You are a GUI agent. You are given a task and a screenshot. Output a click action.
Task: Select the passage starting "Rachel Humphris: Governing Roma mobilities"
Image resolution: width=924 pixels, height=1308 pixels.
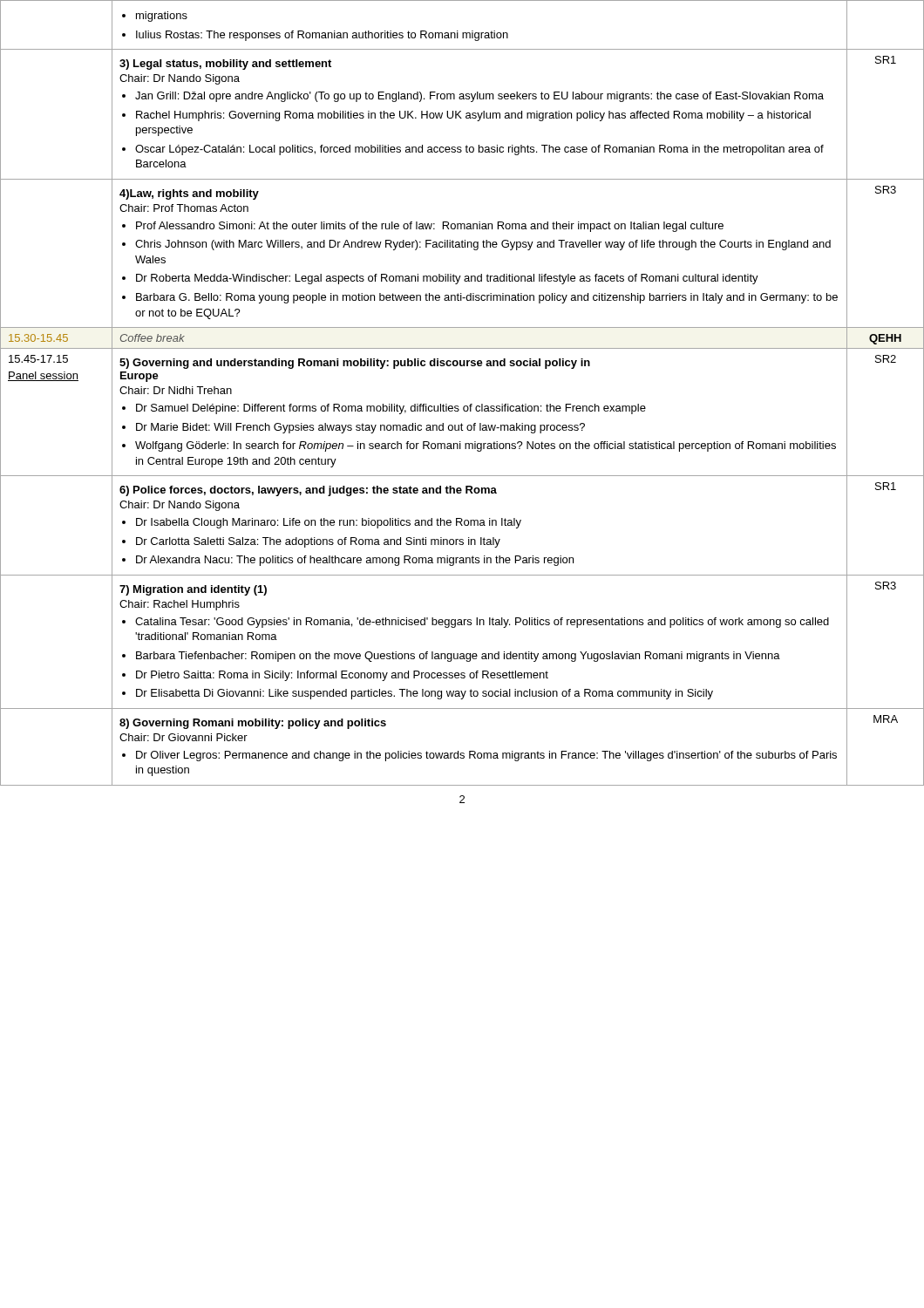[473, 122]
